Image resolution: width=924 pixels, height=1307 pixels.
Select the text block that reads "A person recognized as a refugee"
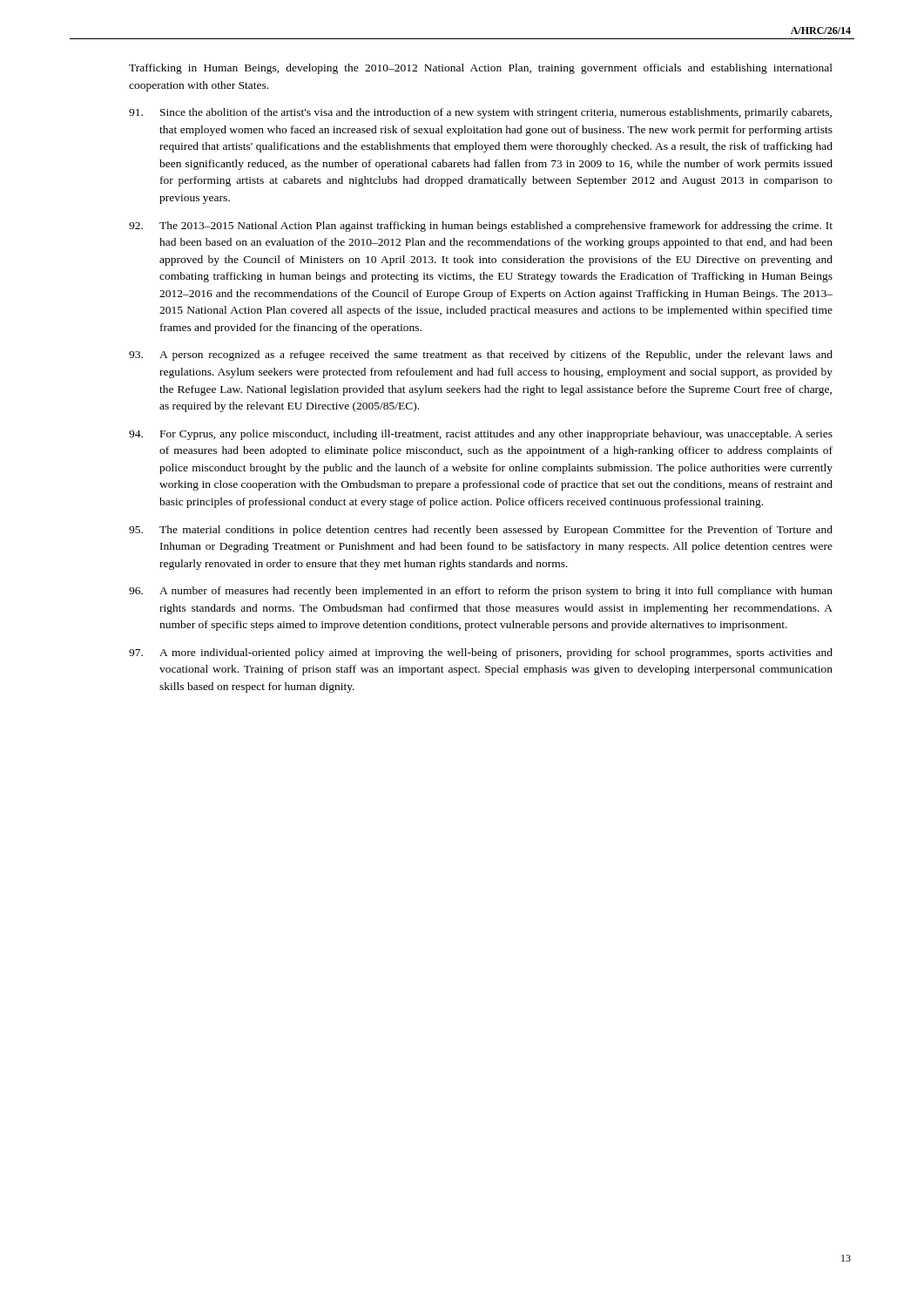tap(481, 380)
